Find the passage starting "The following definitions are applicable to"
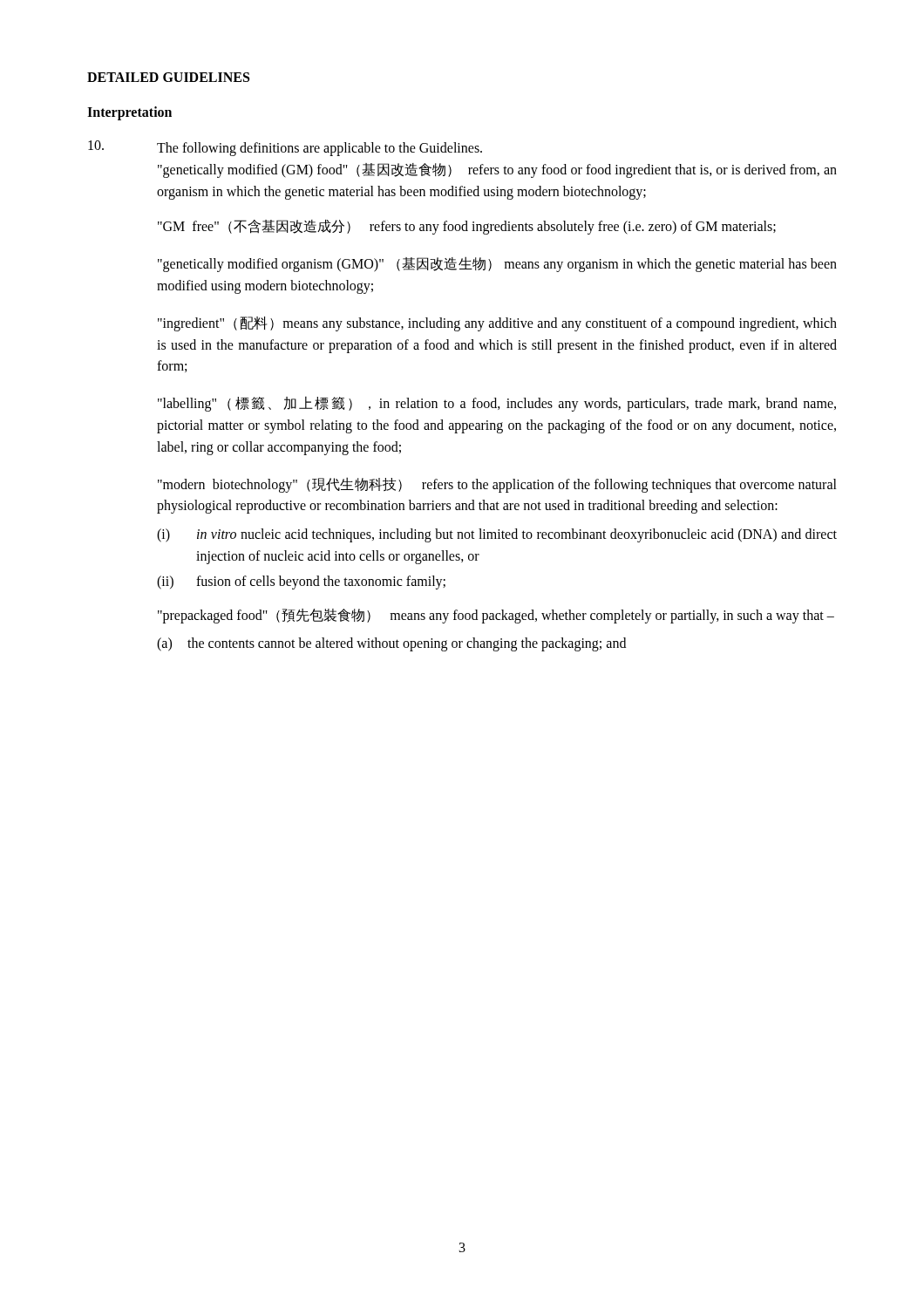The height and width of the screenshot is (1308, 924). [x=462, y=399]
